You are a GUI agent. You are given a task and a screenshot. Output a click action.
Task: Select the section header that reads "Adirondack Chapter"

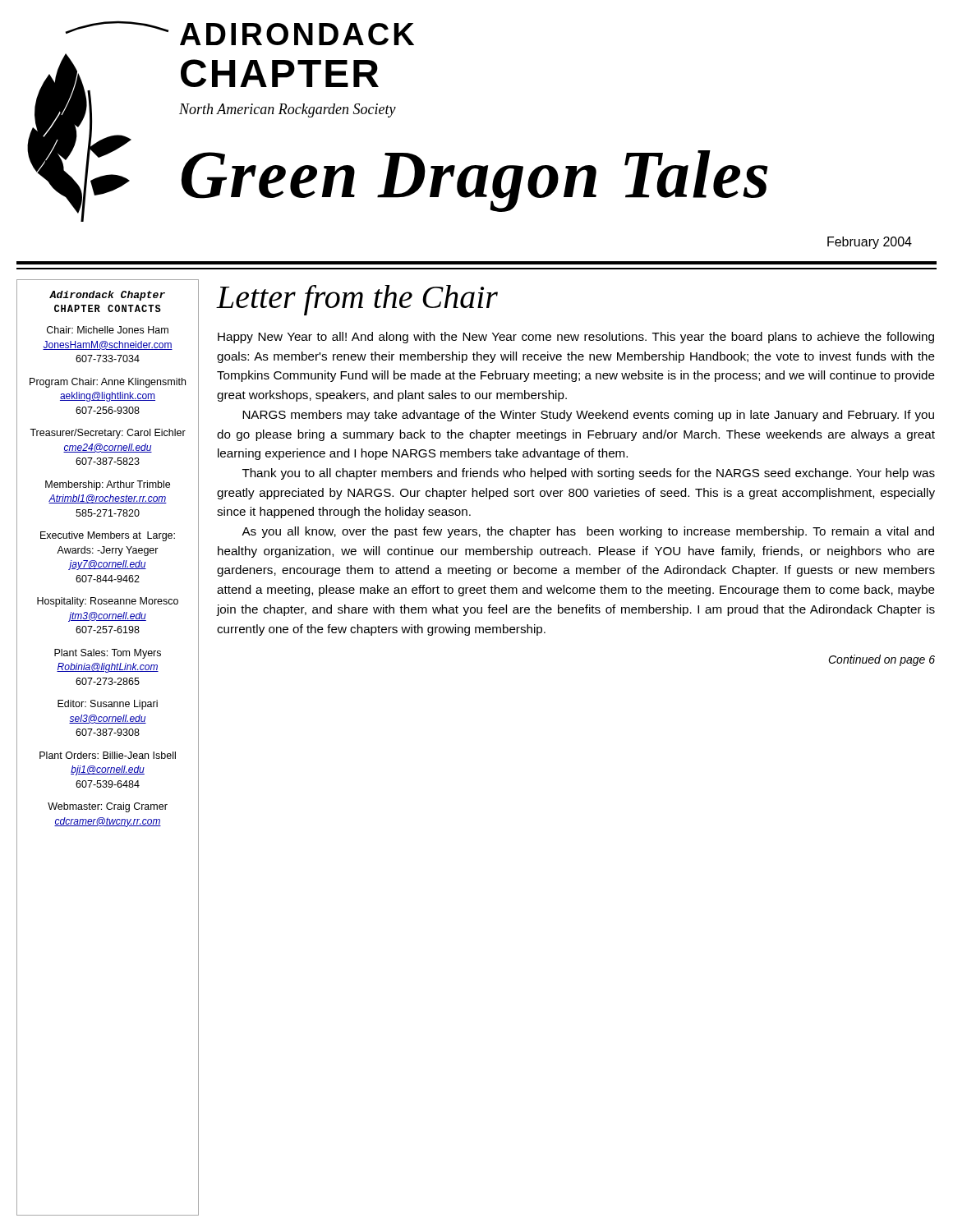(x=108, y=295)
